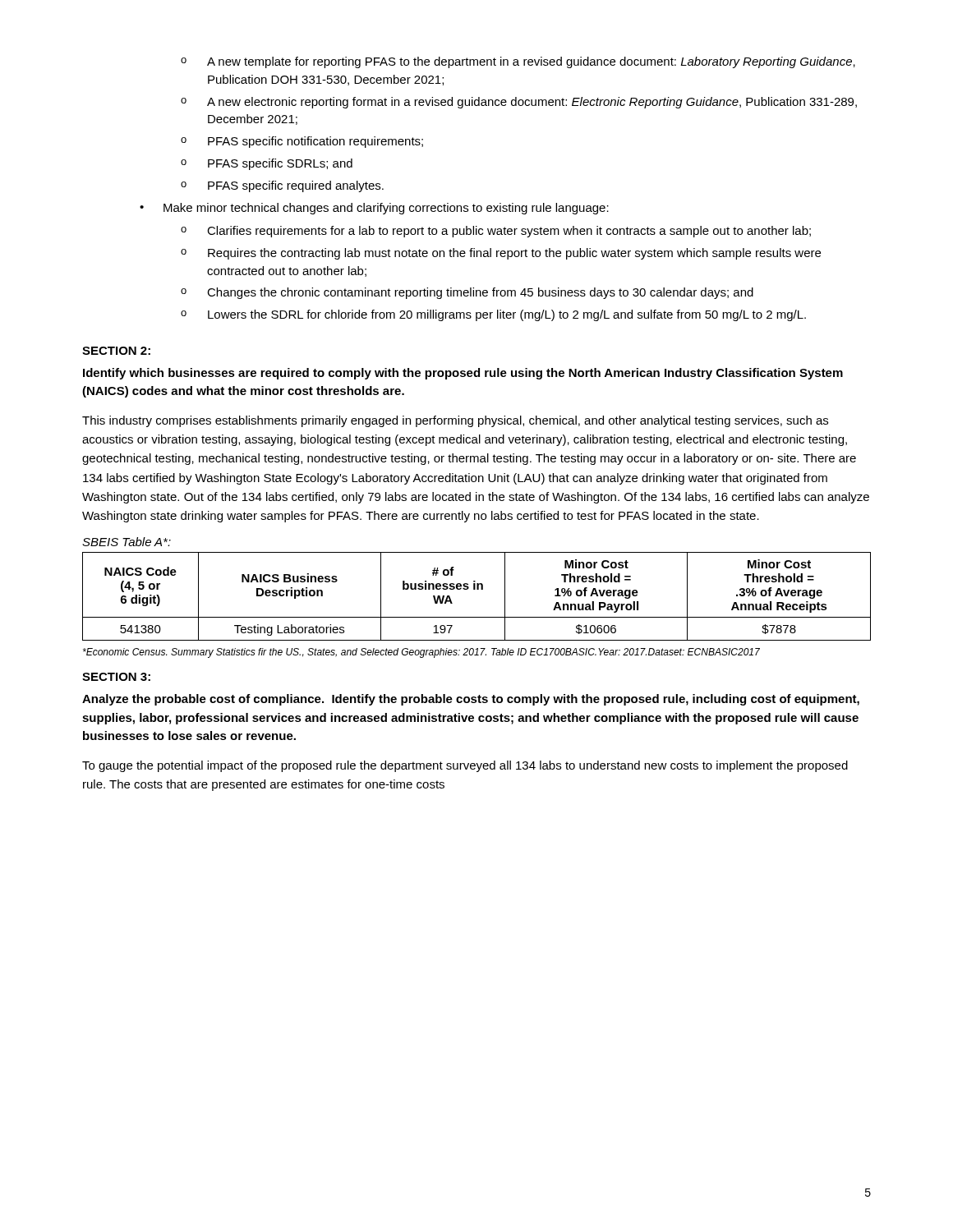Find a table
The image size is (953, 1232).
(476, 597)
